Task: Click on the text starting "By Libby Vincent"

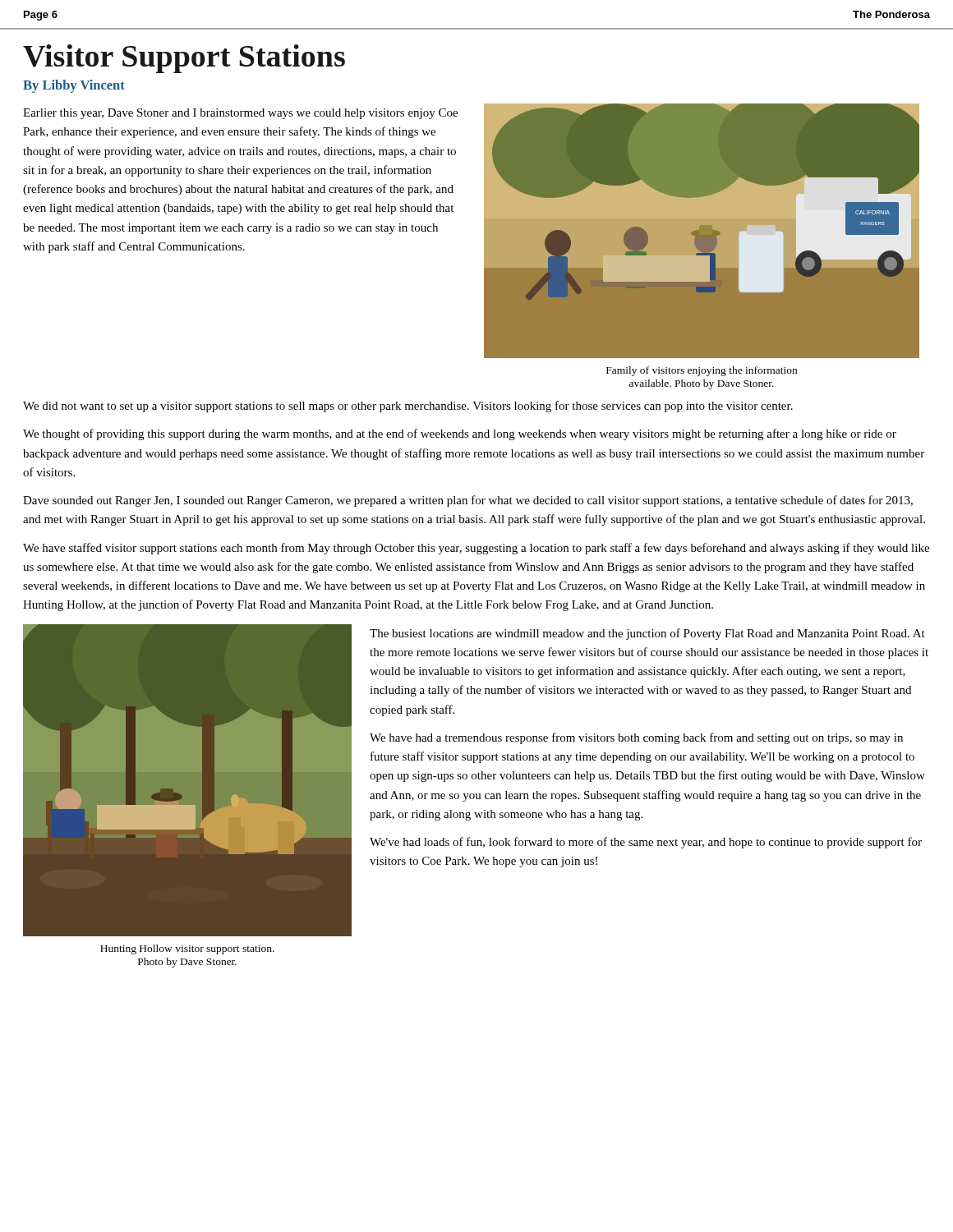Action: click(x=74, y=85)
